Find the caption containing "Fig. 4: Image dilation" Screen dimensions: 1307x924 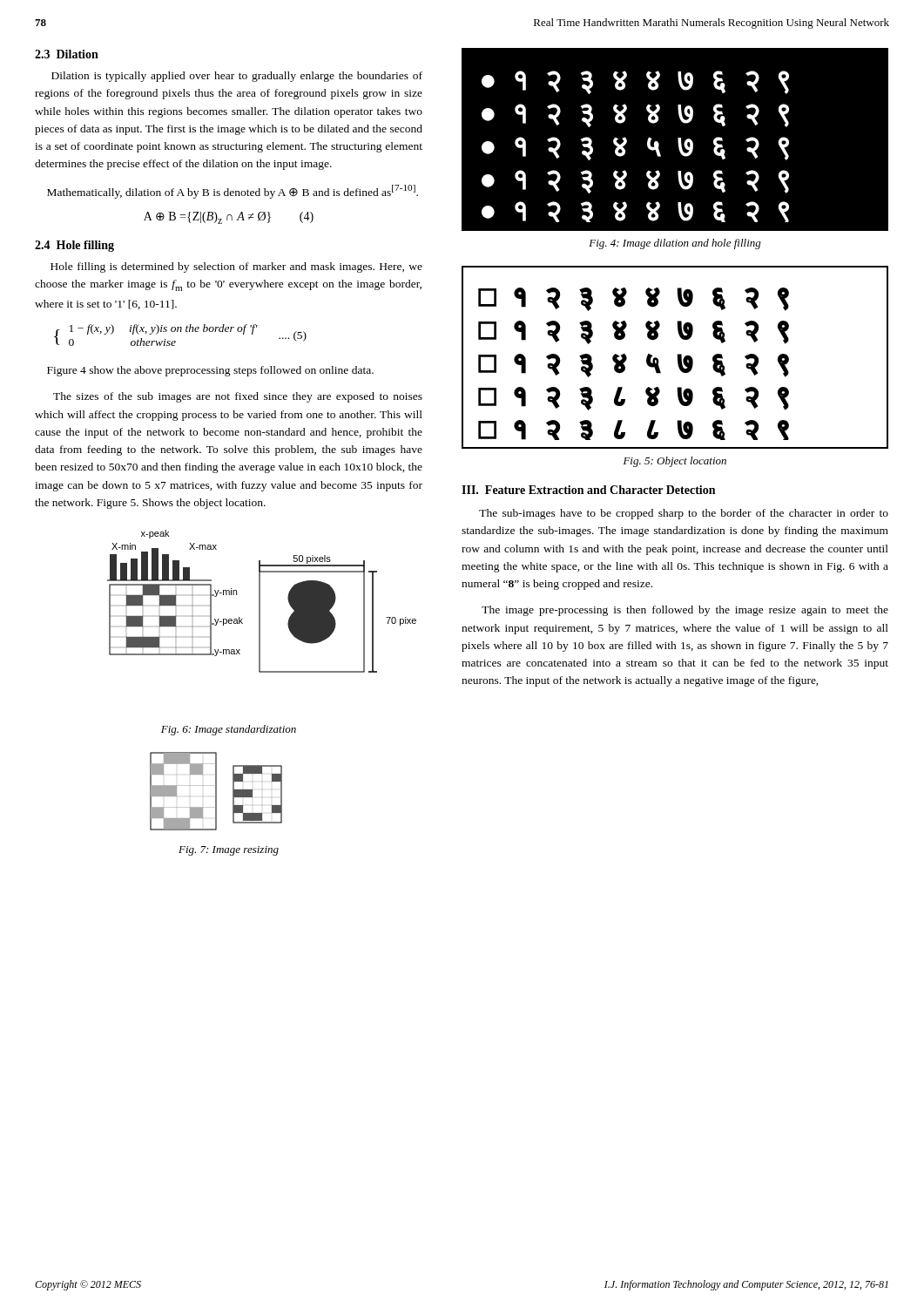(x=675, y=243)
